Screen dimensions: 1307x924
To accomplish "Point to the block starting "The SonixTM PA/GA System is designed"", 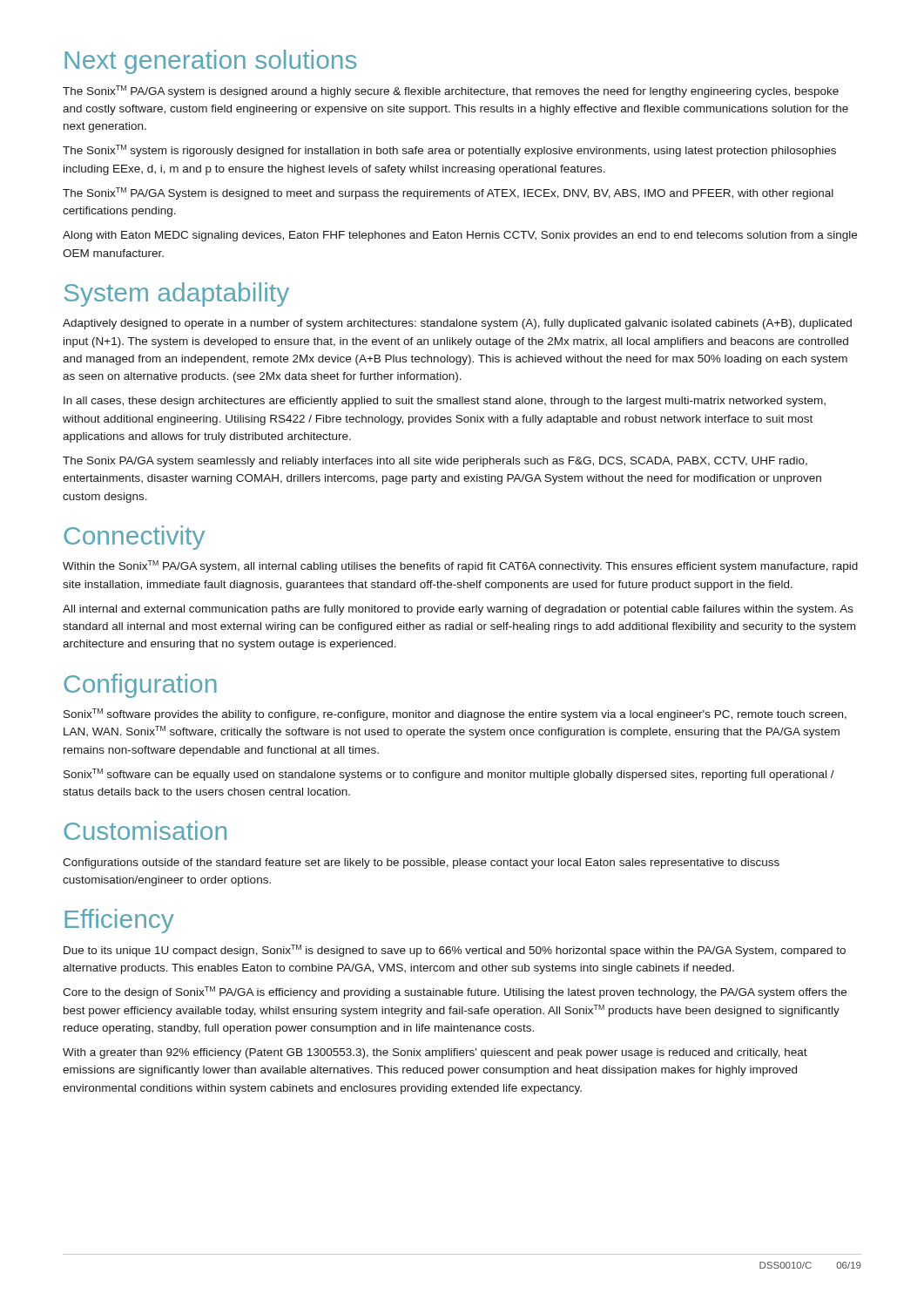I will 462,202.
